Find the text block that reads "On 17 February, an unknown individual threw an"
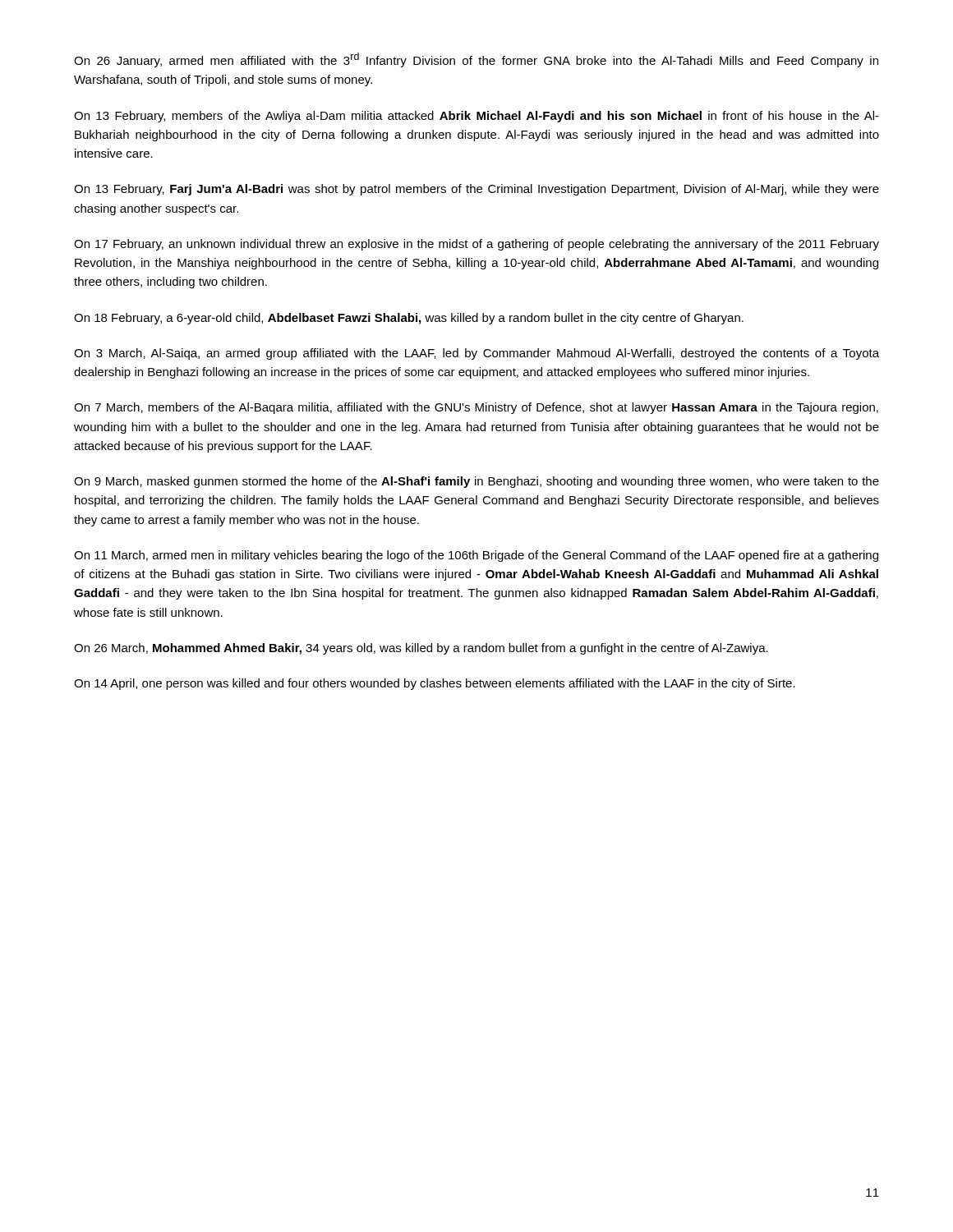953x1232 pixels. 476,262
